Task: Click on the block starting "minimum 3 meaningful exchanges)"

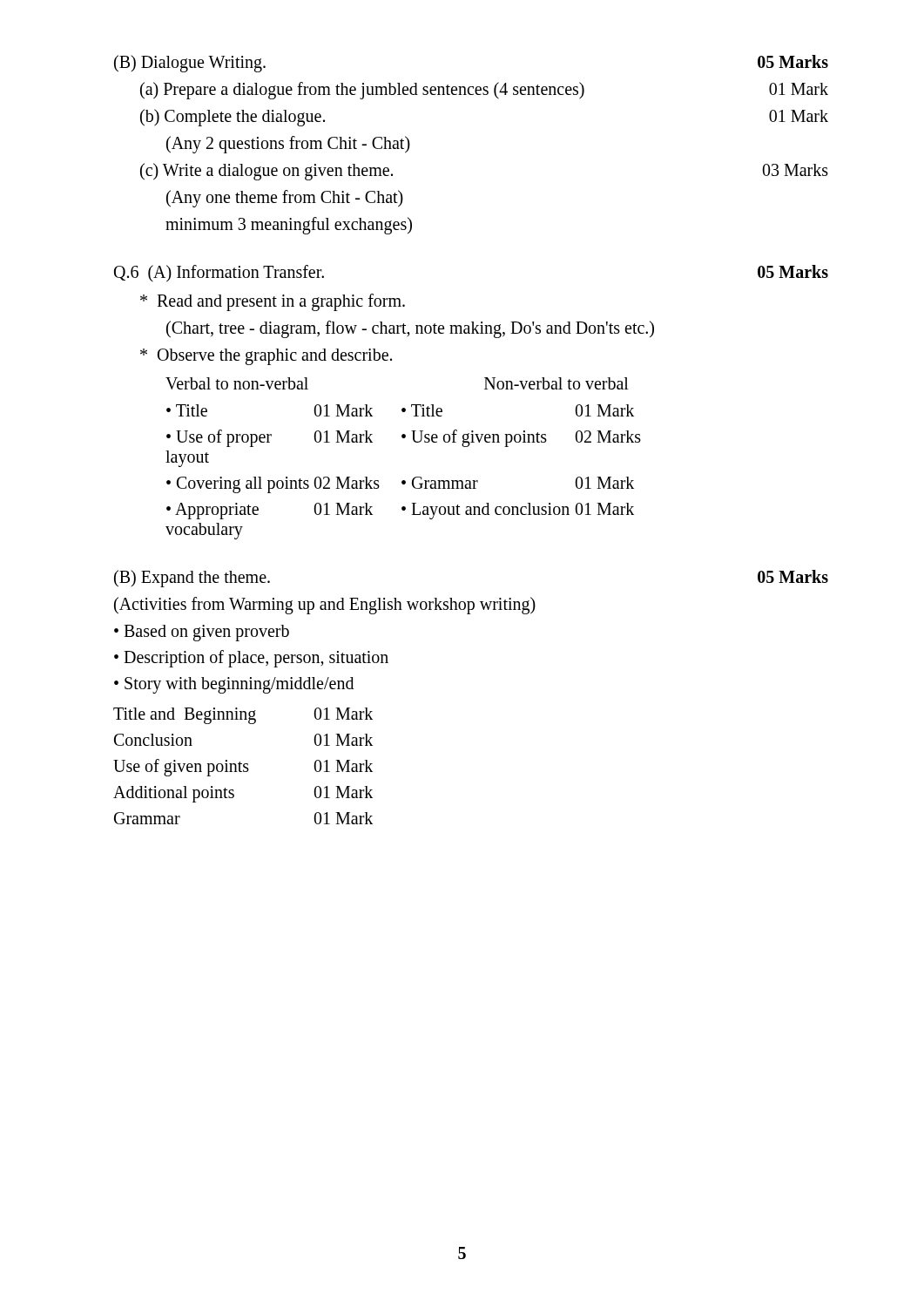Action: pyautogui.click(x=289, y=224)
